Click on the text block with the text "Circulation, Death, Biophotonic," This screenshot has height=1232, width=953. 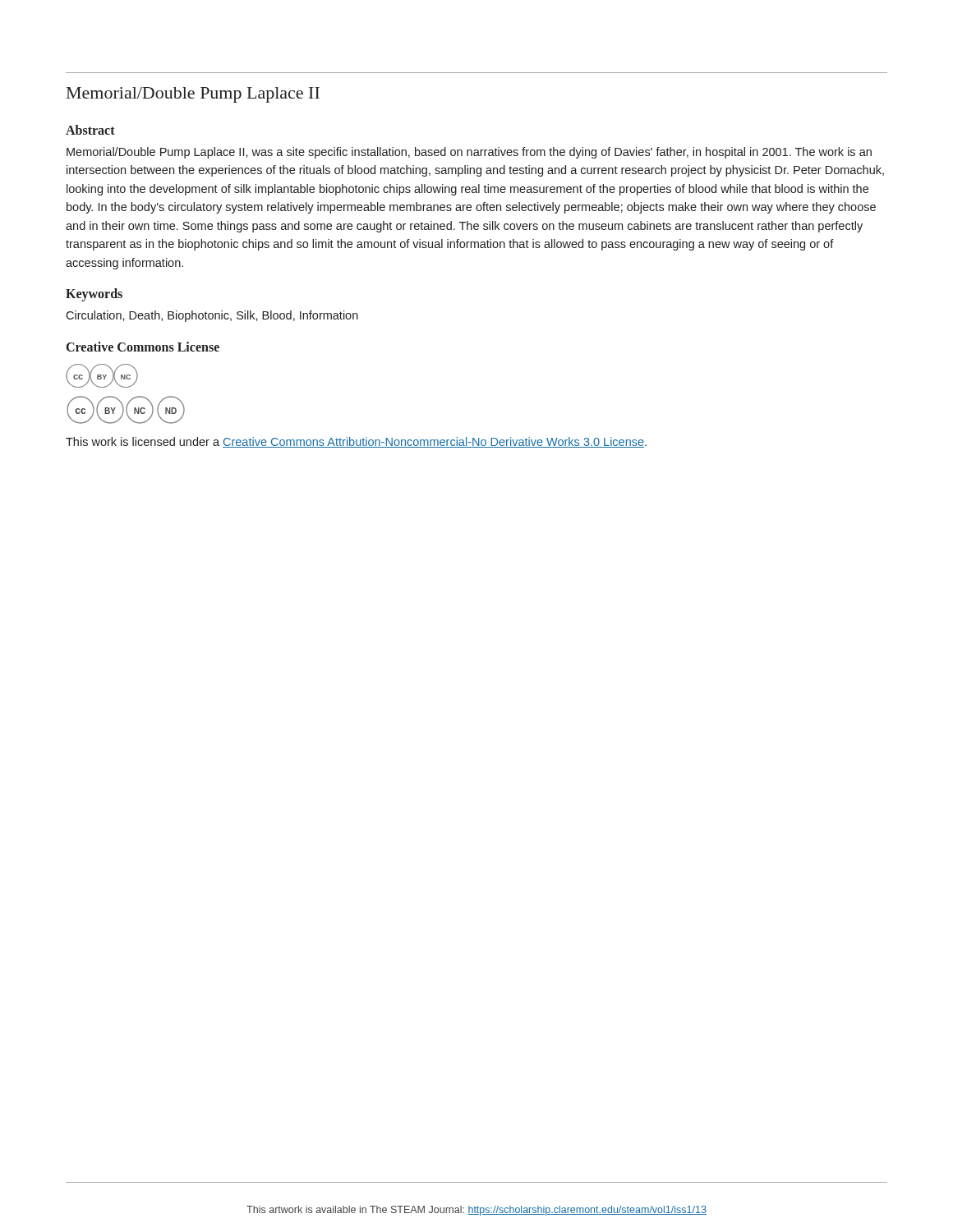212,316
